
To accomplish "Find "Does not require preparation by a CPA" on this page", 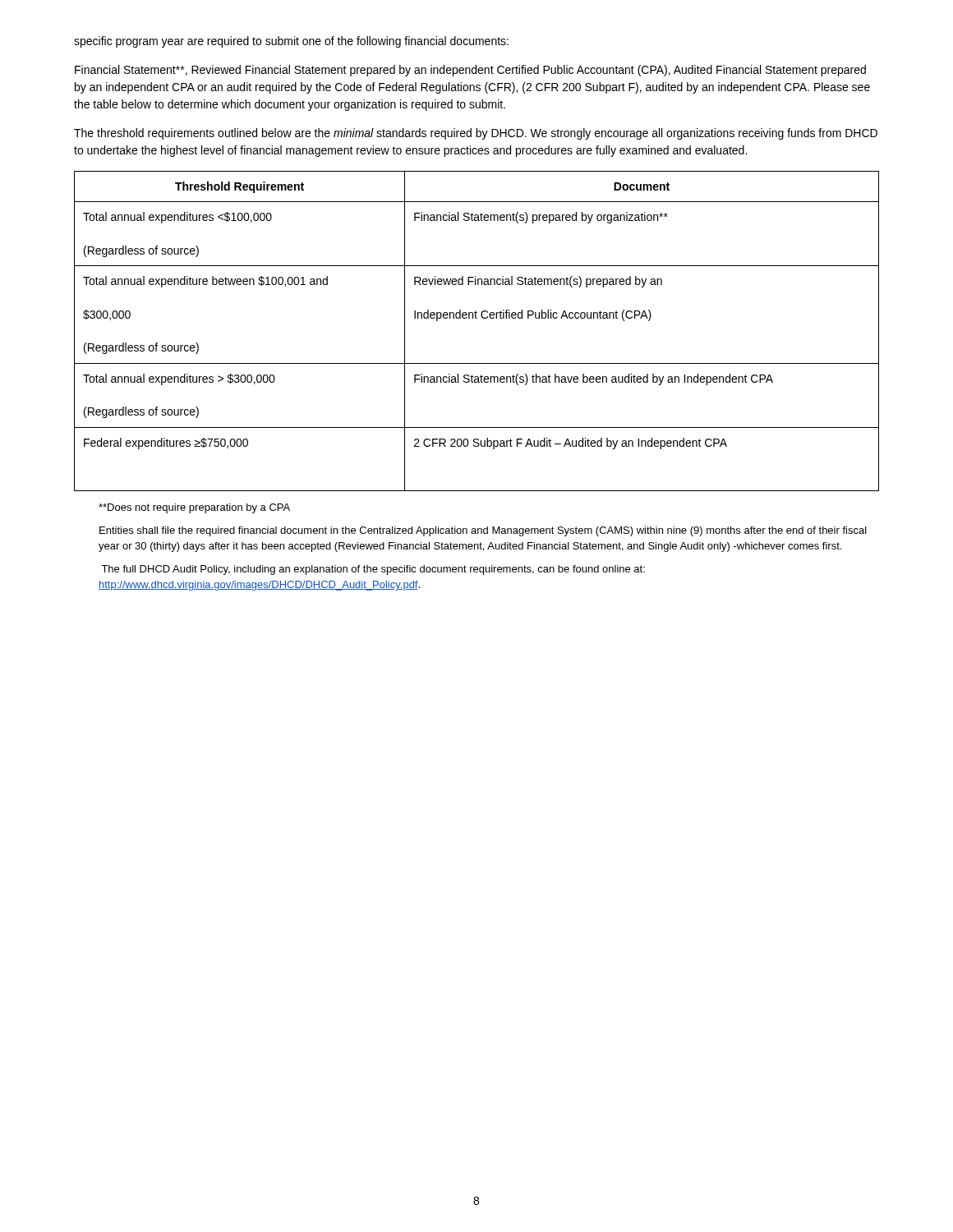I will [x=194, y=508].
